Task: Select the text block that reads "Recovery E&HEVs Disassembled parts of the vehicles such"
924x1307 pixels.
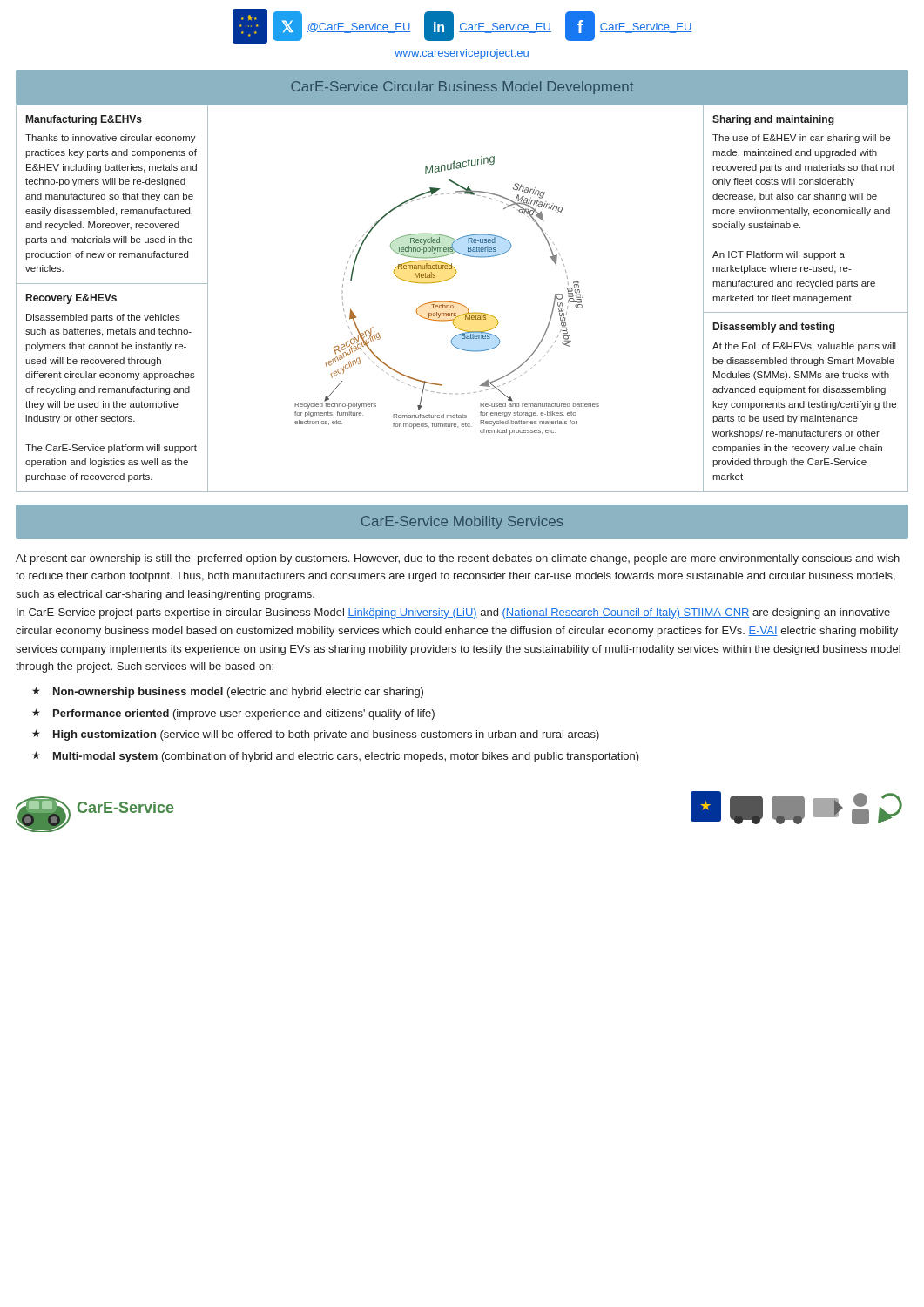Action: 112,386
